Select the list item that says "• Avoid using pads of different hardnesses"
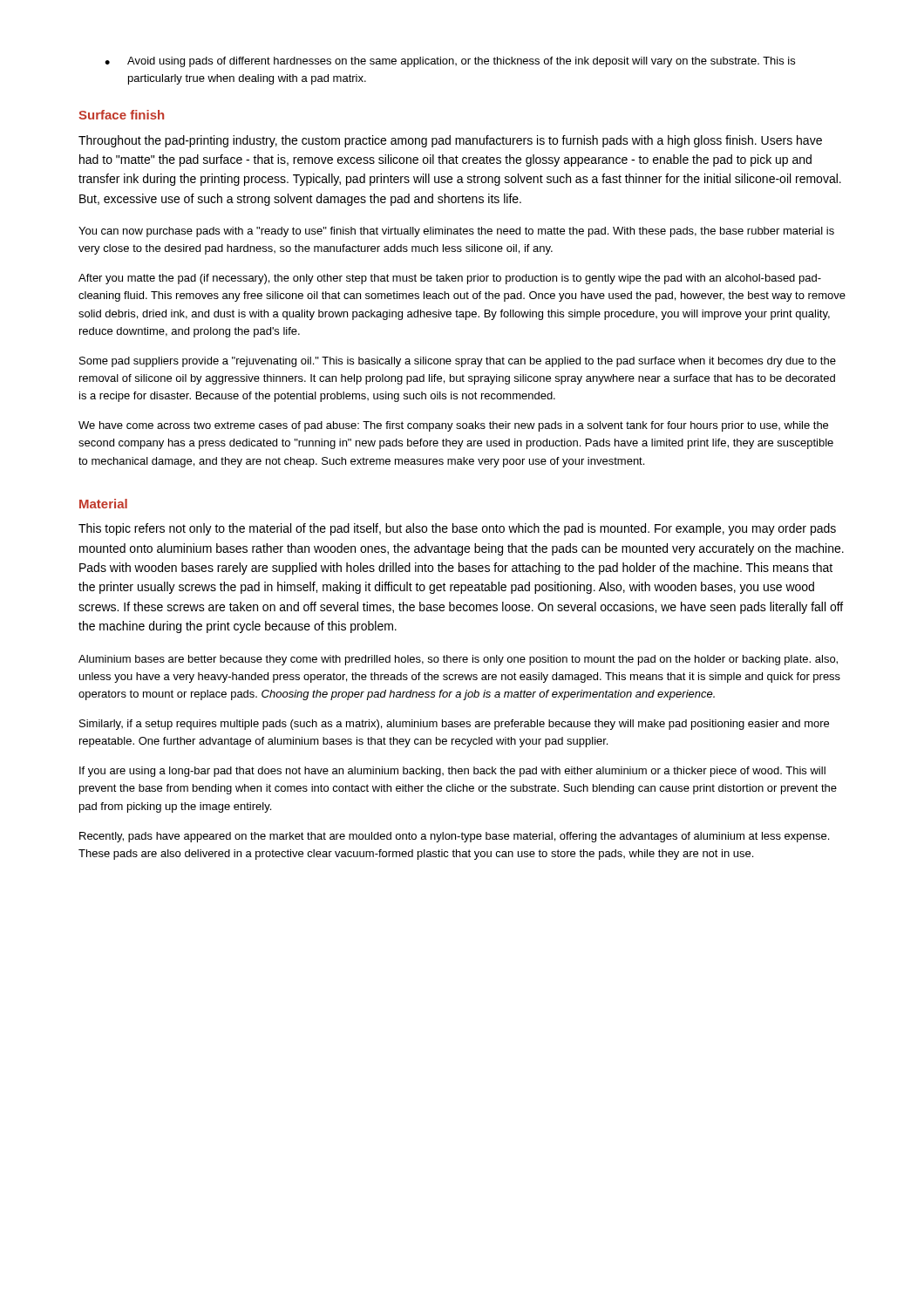924x1308 pixels. pos(475,69)
